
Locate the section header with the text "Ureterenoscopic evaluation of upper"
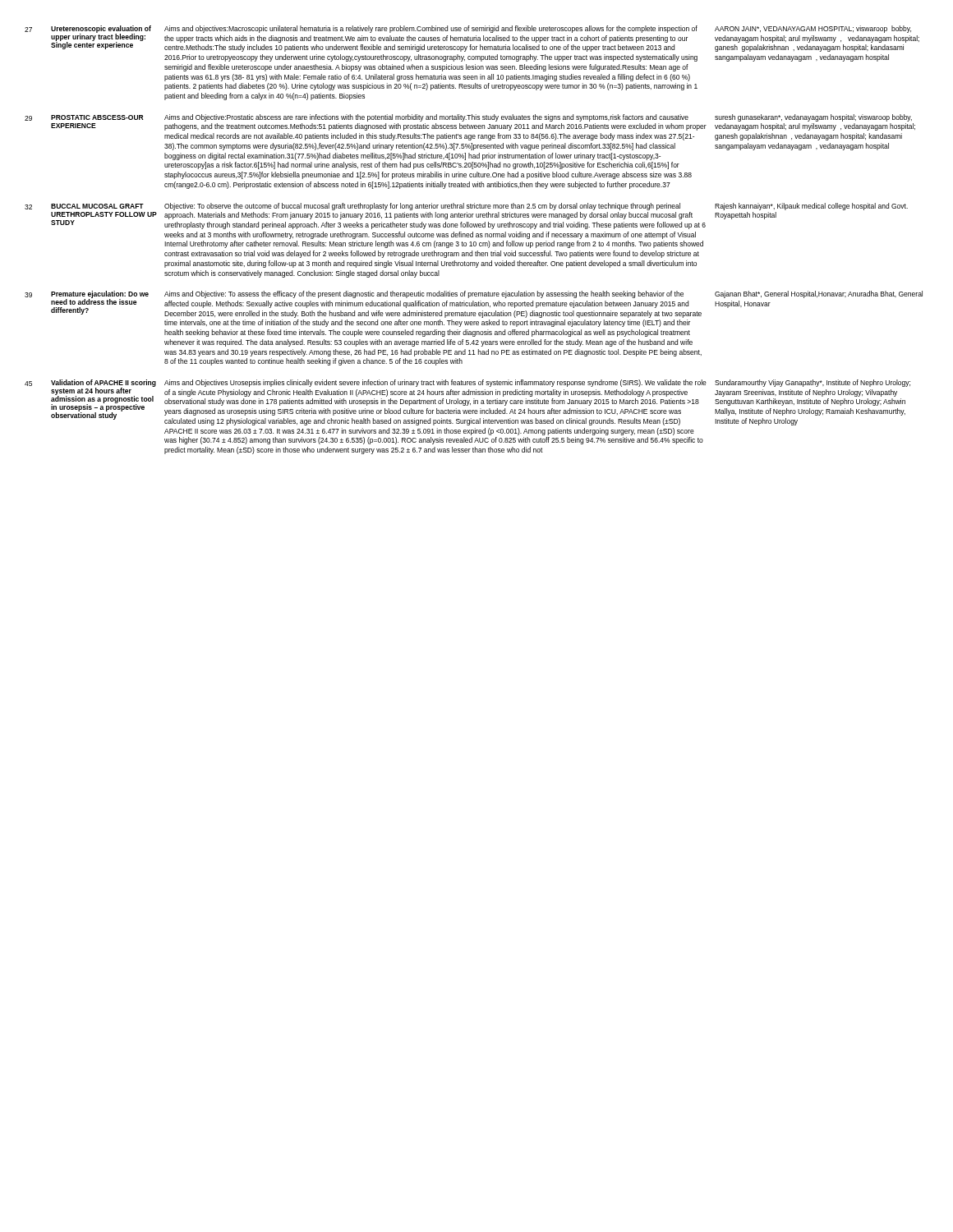tap(101, 37)
